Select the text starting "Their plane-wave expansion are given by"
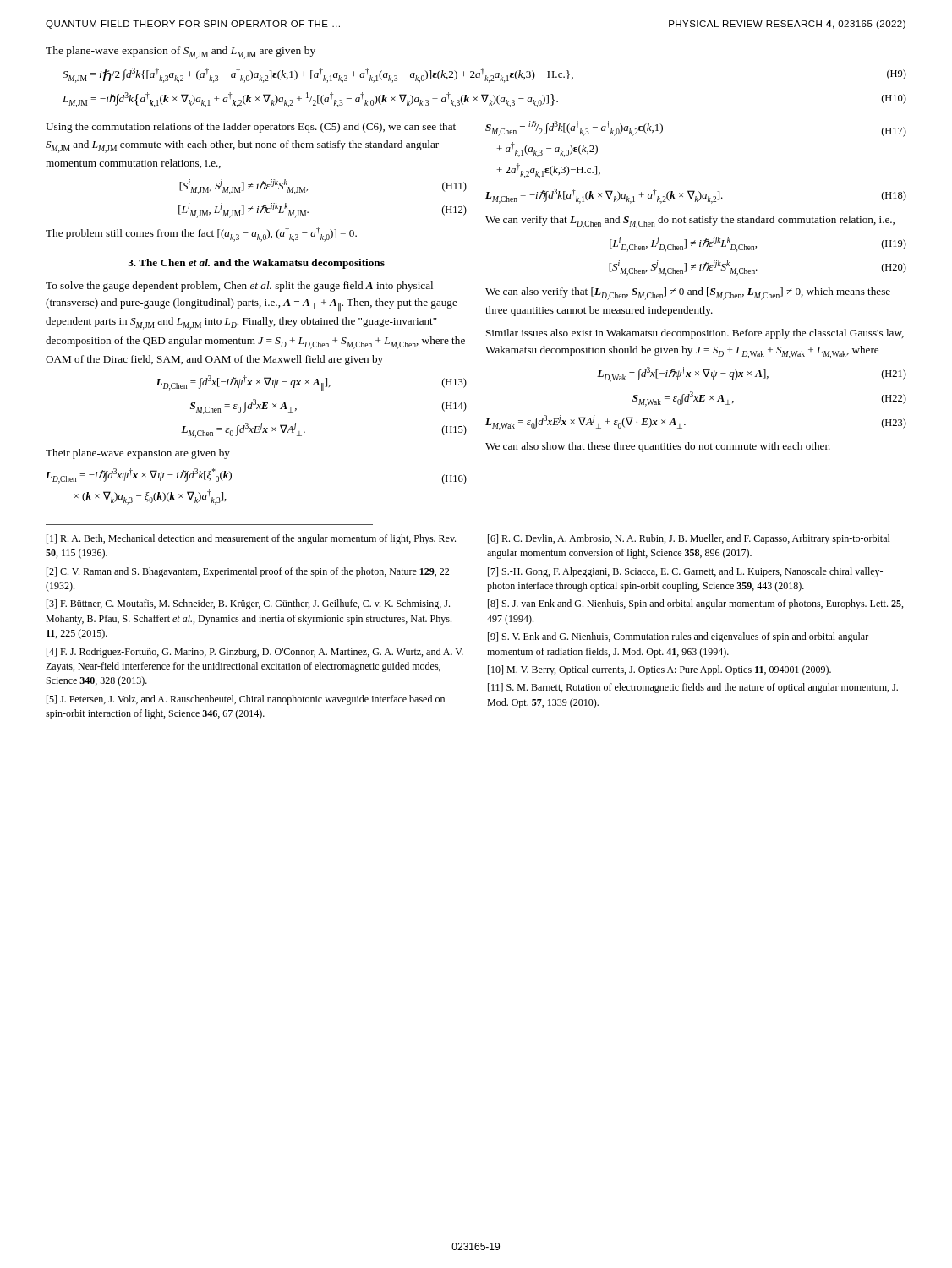Image resolution: width=952 pixels, height=1268 pixels. click(138, 453)
